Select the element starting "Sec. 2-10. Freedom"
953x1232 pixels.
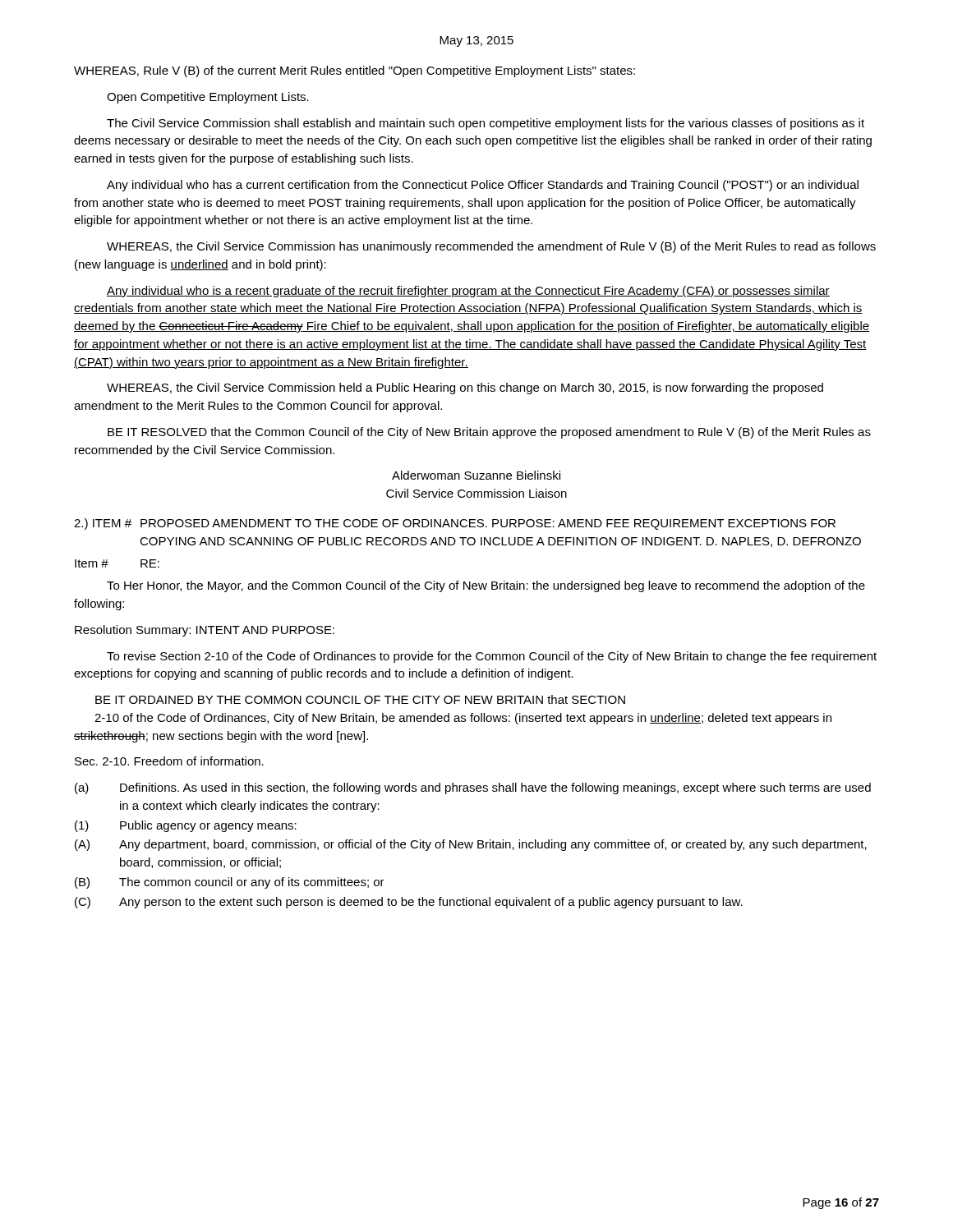169,761
